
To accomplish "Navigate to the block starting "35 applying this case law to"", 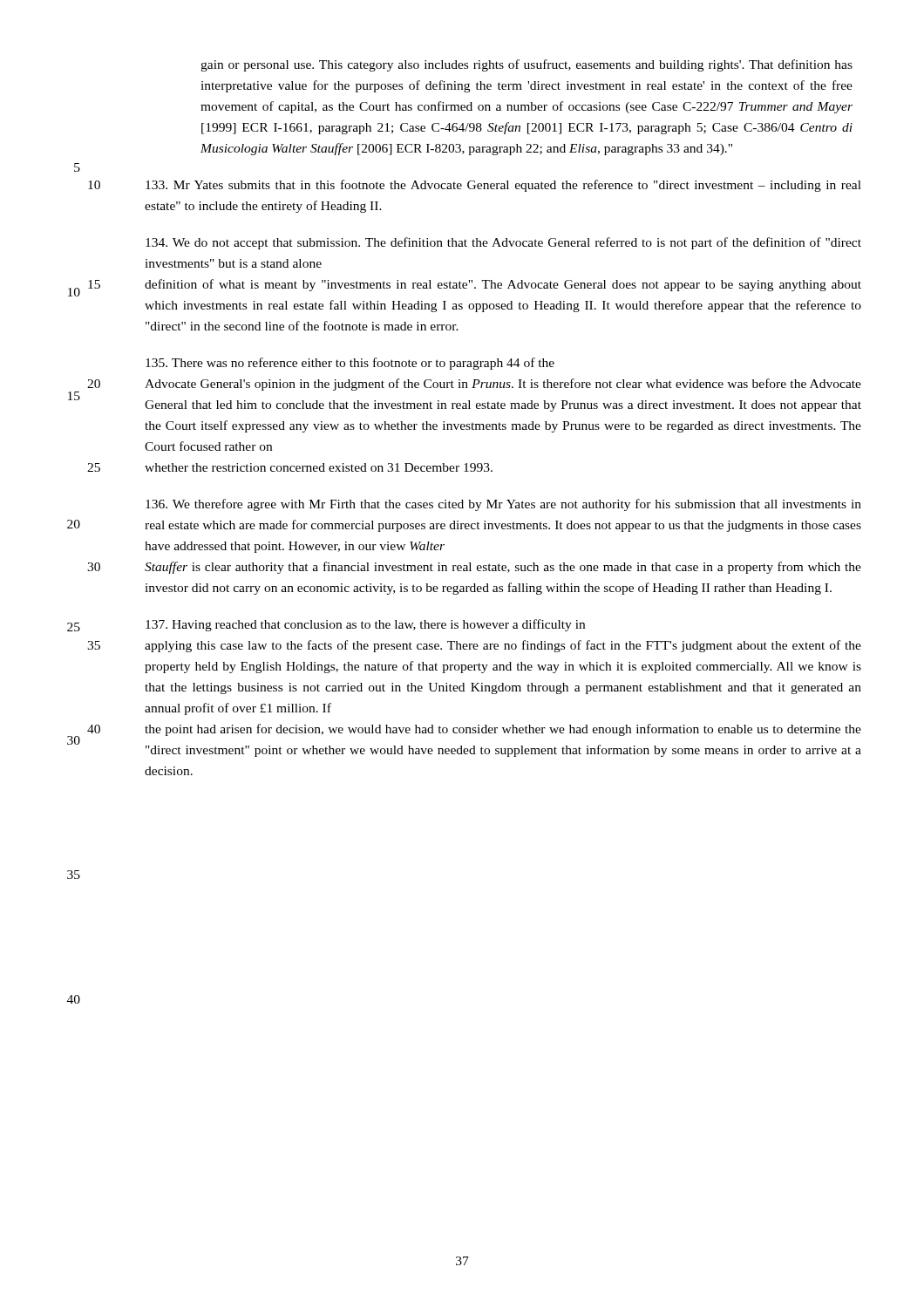I will (474, 677).
